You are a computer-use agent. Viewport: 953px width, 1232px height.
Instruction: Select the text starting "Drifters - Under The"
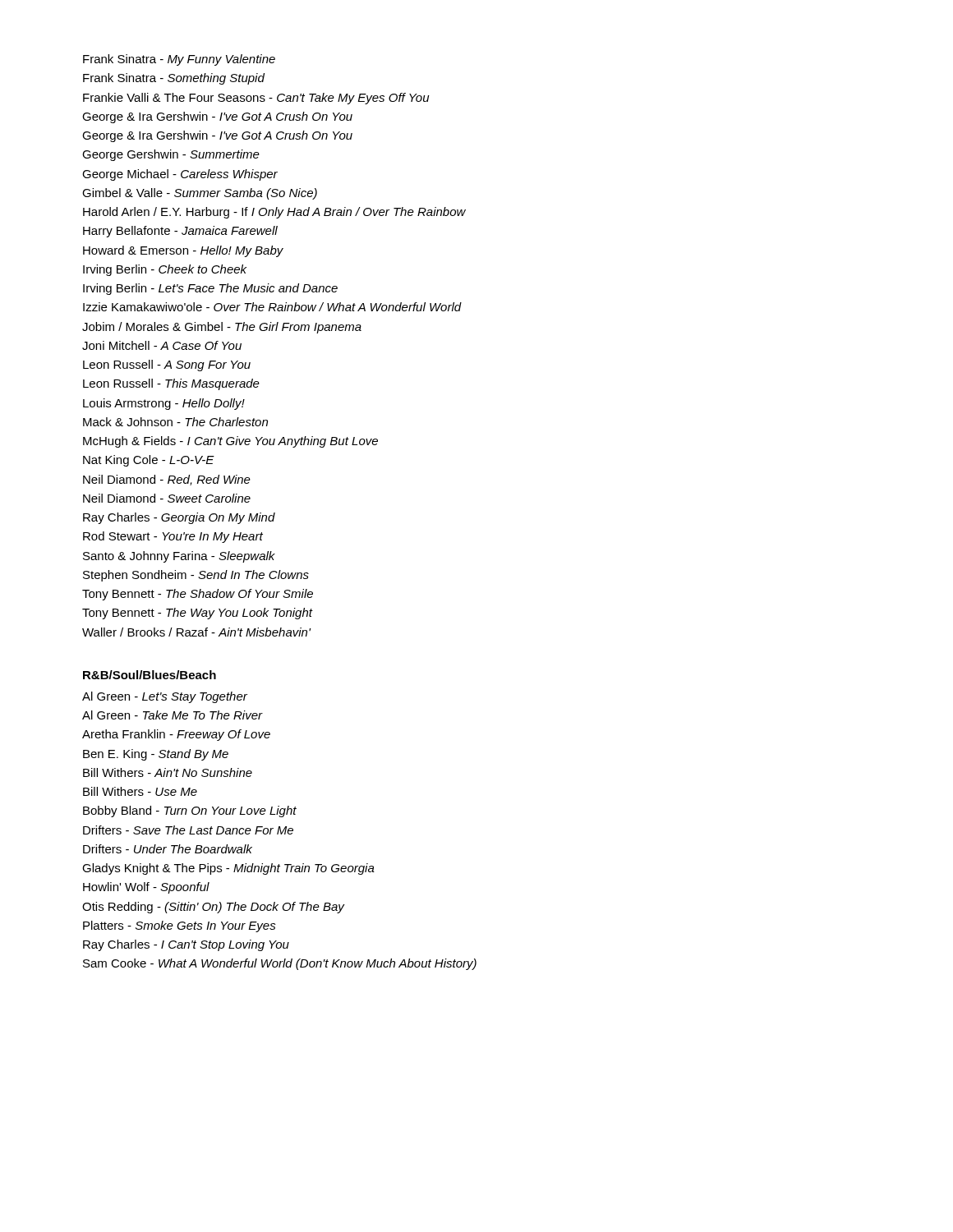tap(167, 849)
